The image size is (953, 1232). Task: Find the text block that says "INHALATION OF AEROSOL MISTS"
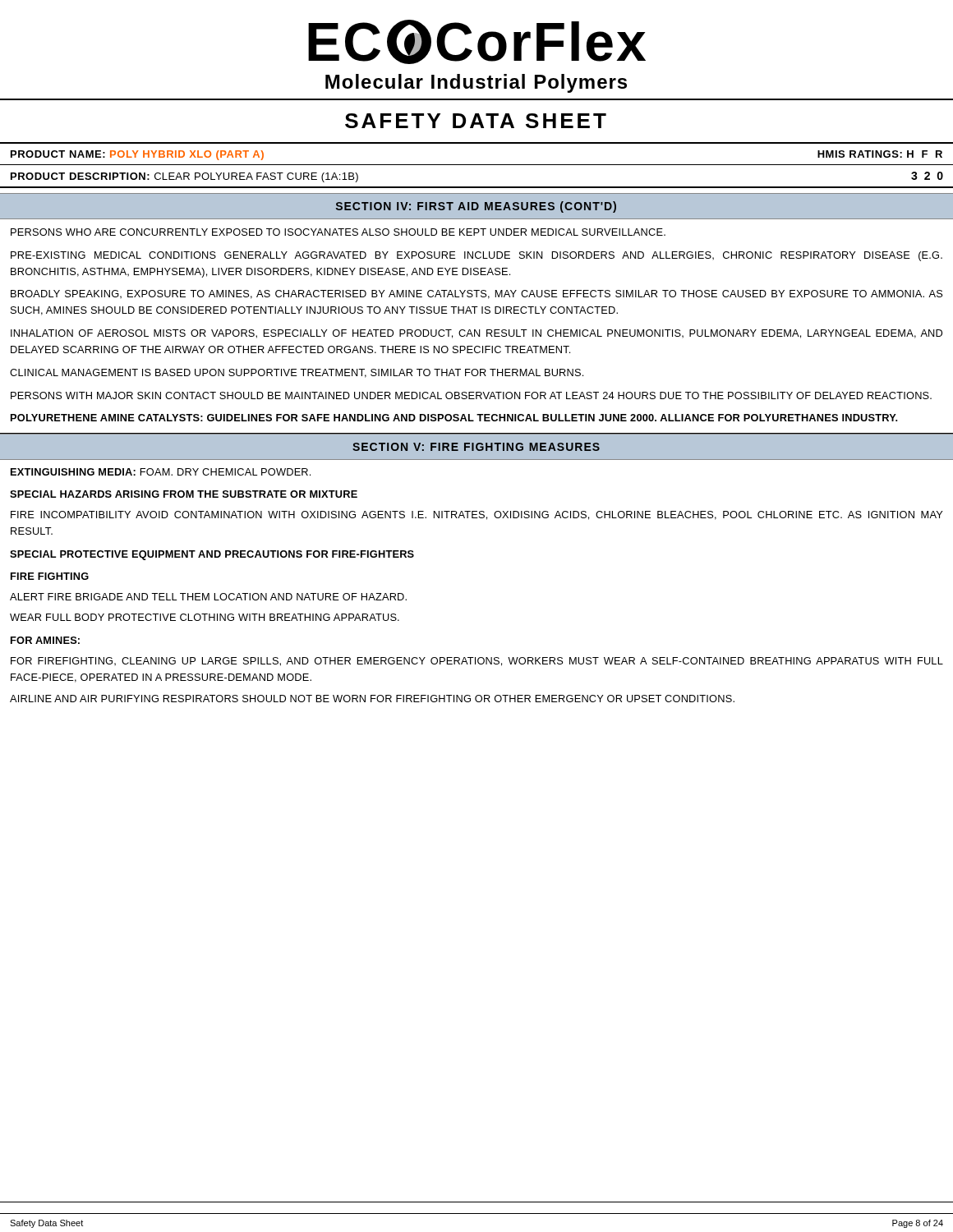(476, 341)
